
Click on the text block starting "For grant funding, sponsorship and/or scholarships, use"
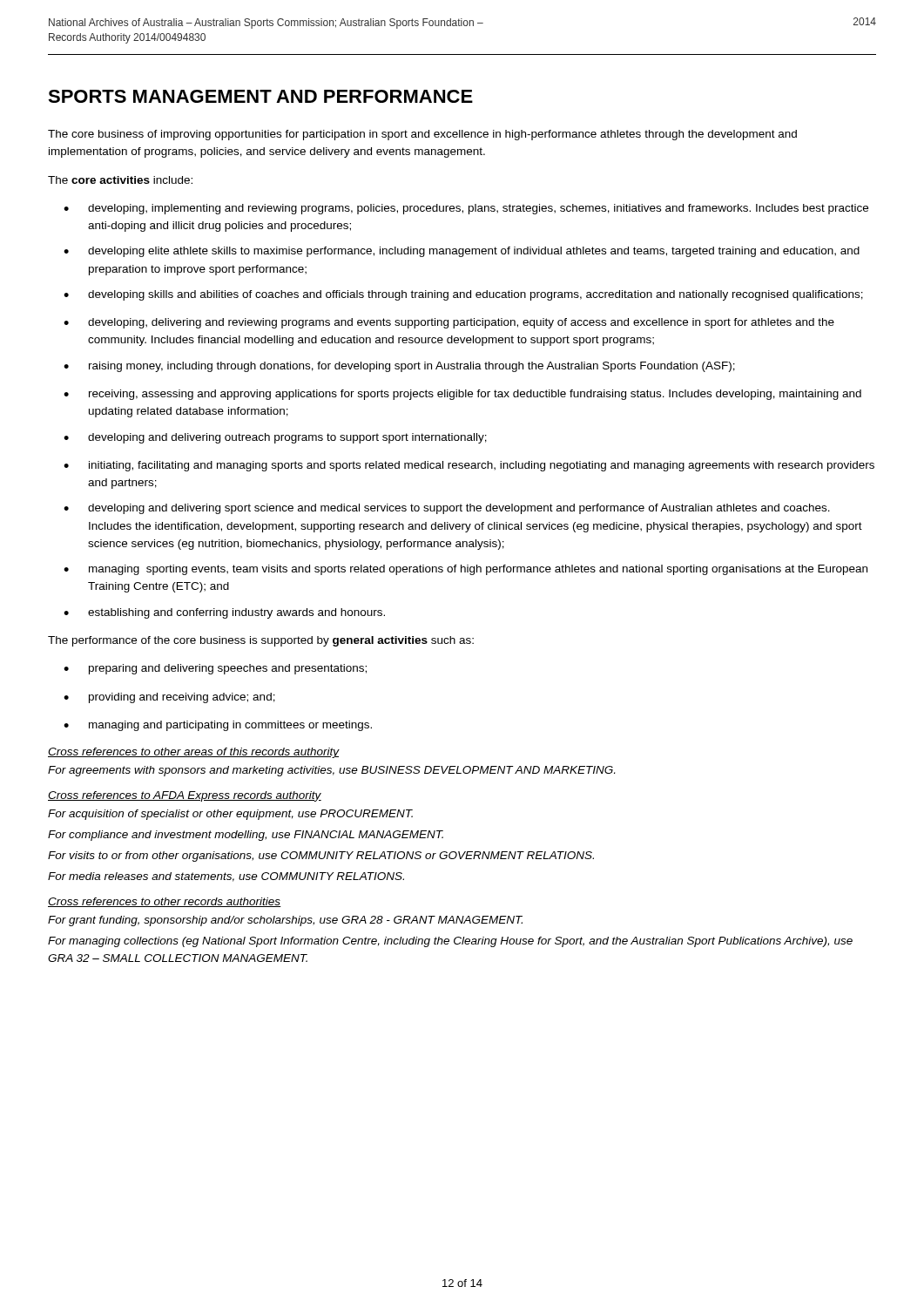point(286,919)
